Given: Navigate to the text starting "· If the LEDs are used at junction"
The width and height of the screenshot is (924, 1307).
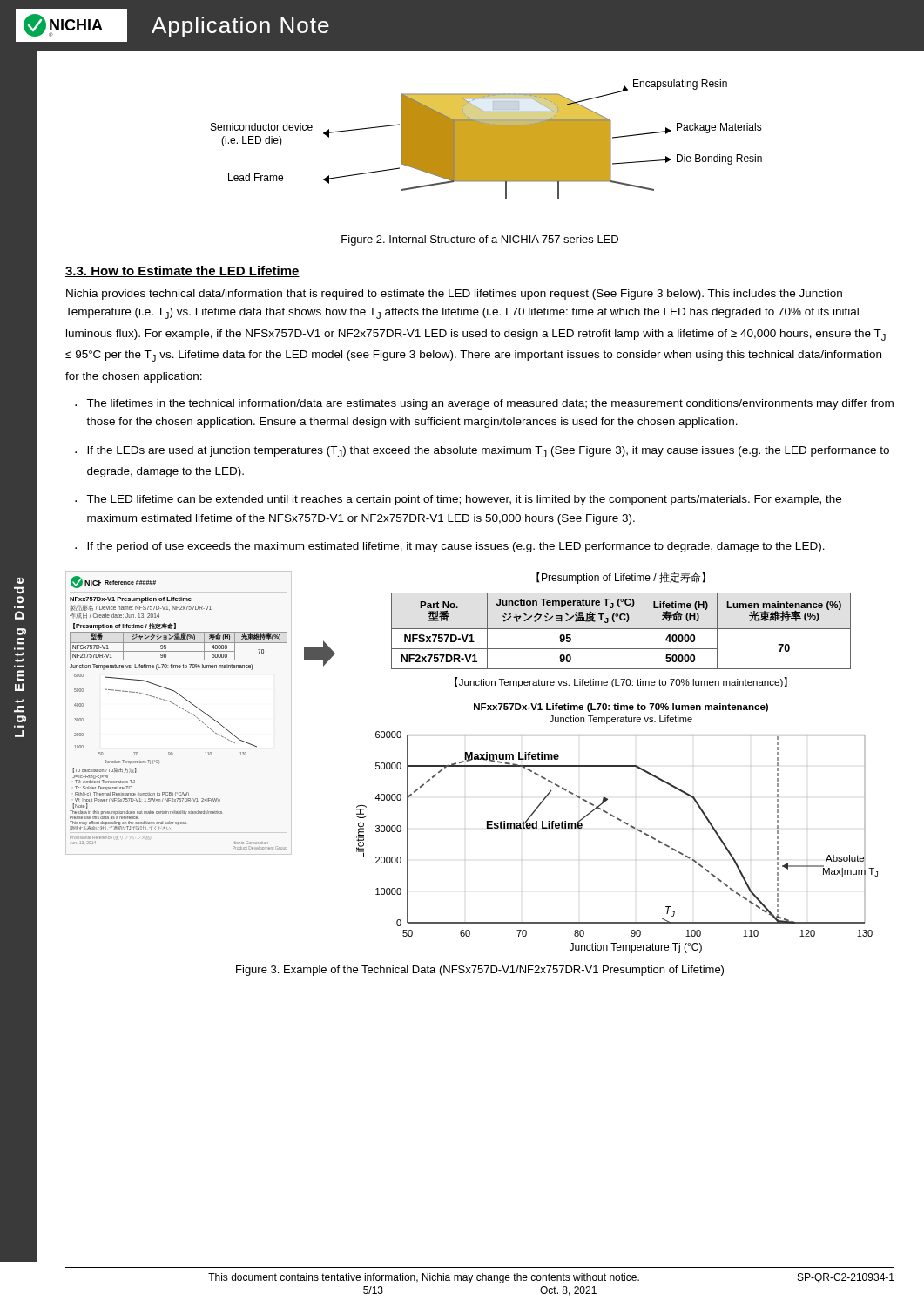Looking at the screenshot, I should (x=484, y=461).
